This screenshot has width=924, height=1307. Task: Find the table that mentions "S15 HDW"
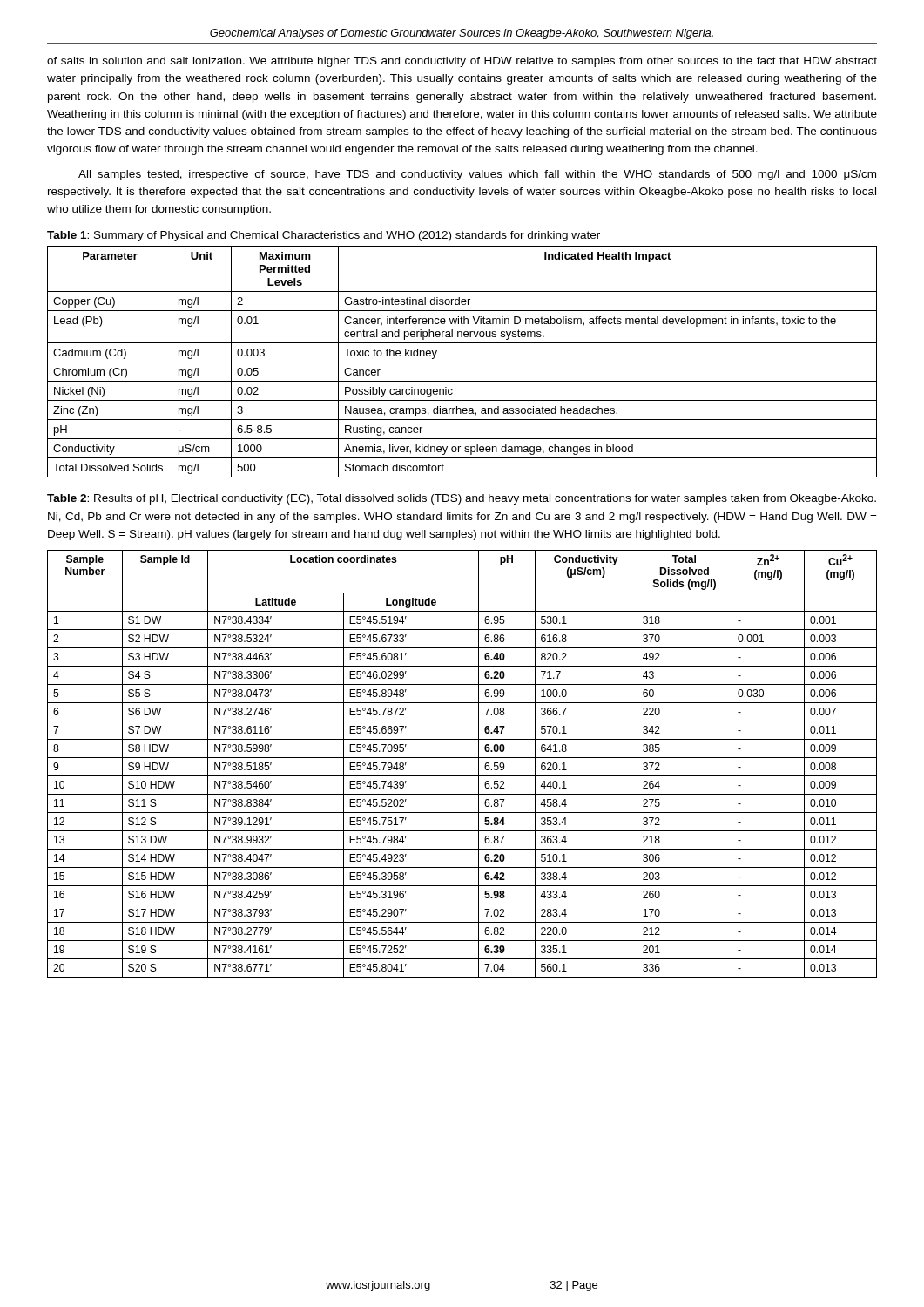[462, 764]
